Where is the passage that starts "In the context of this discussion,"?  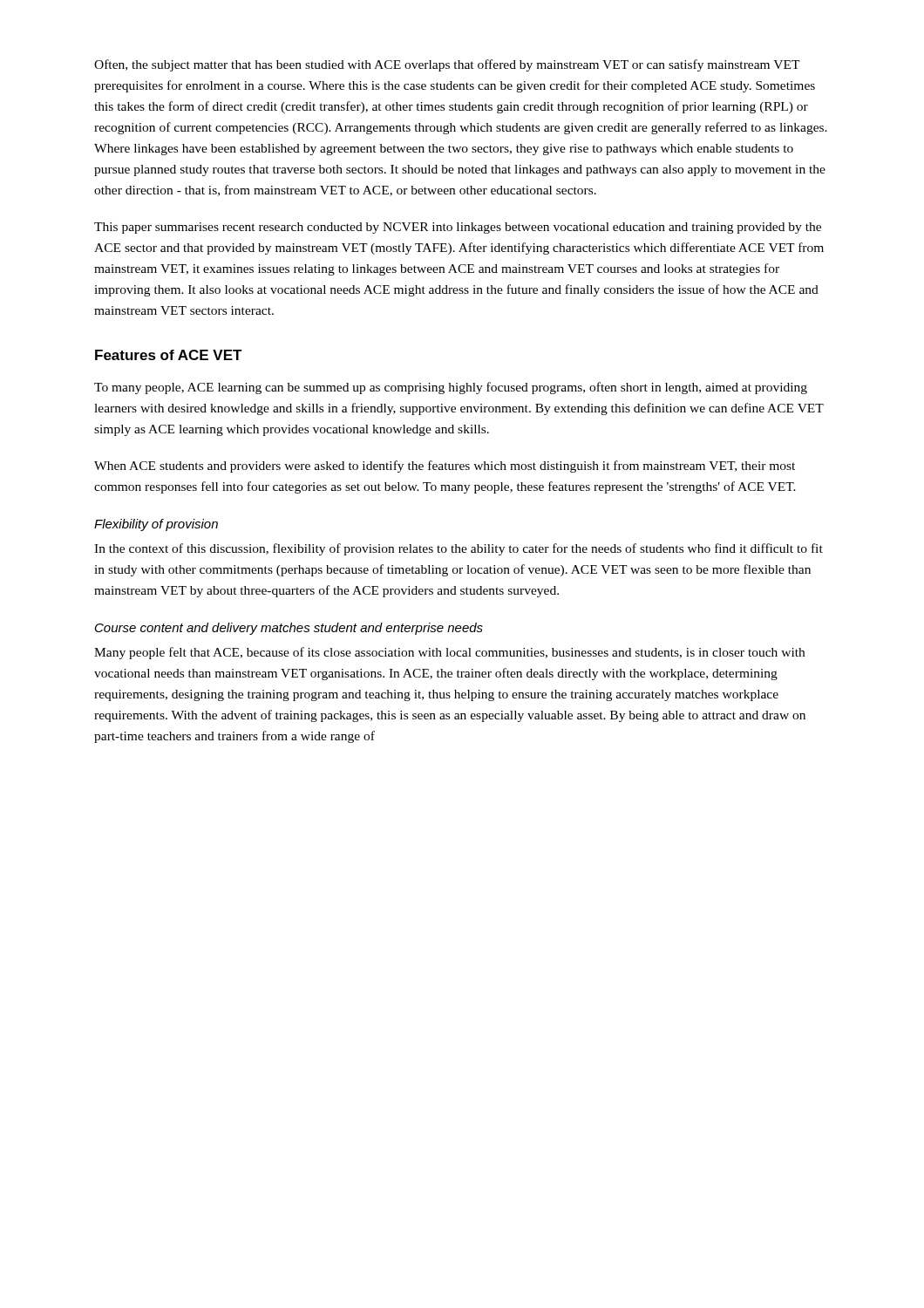pyautogui.click(x=458, y=569)
